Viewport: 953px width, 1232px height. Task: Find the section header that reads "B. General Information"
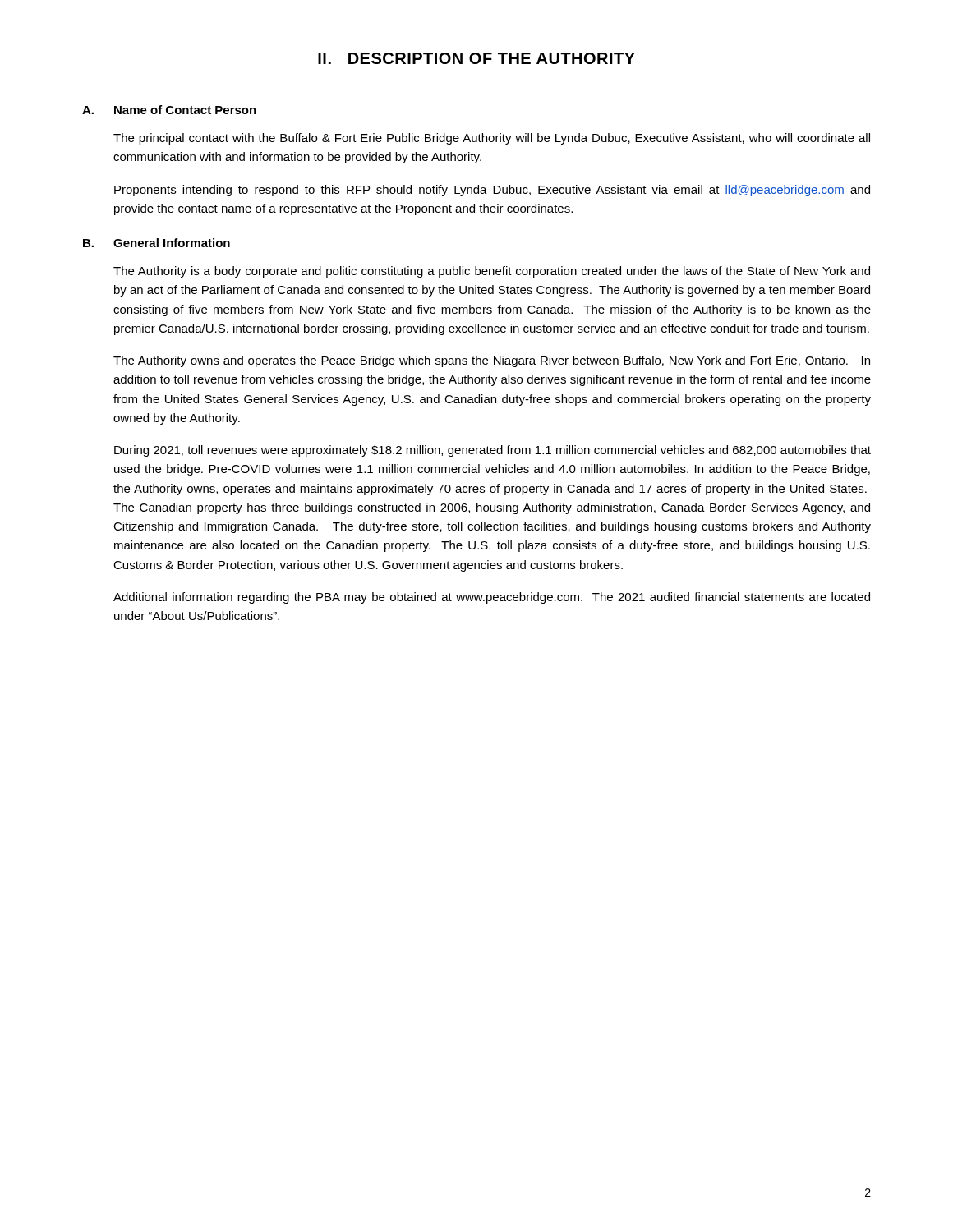click(x=156, y=243)
